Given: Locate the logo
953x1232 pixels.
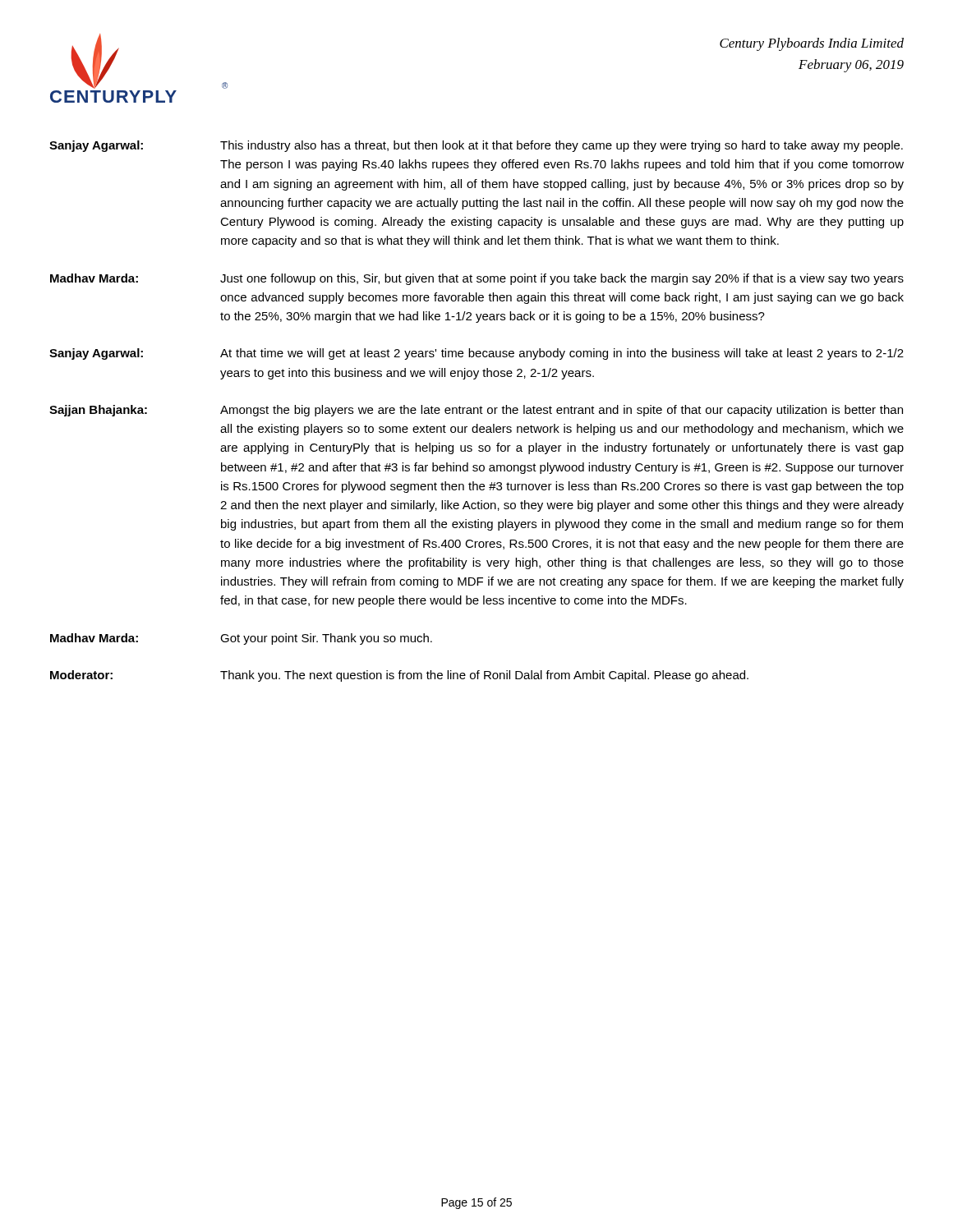Looking at the screenshot, I should (140, 66).
